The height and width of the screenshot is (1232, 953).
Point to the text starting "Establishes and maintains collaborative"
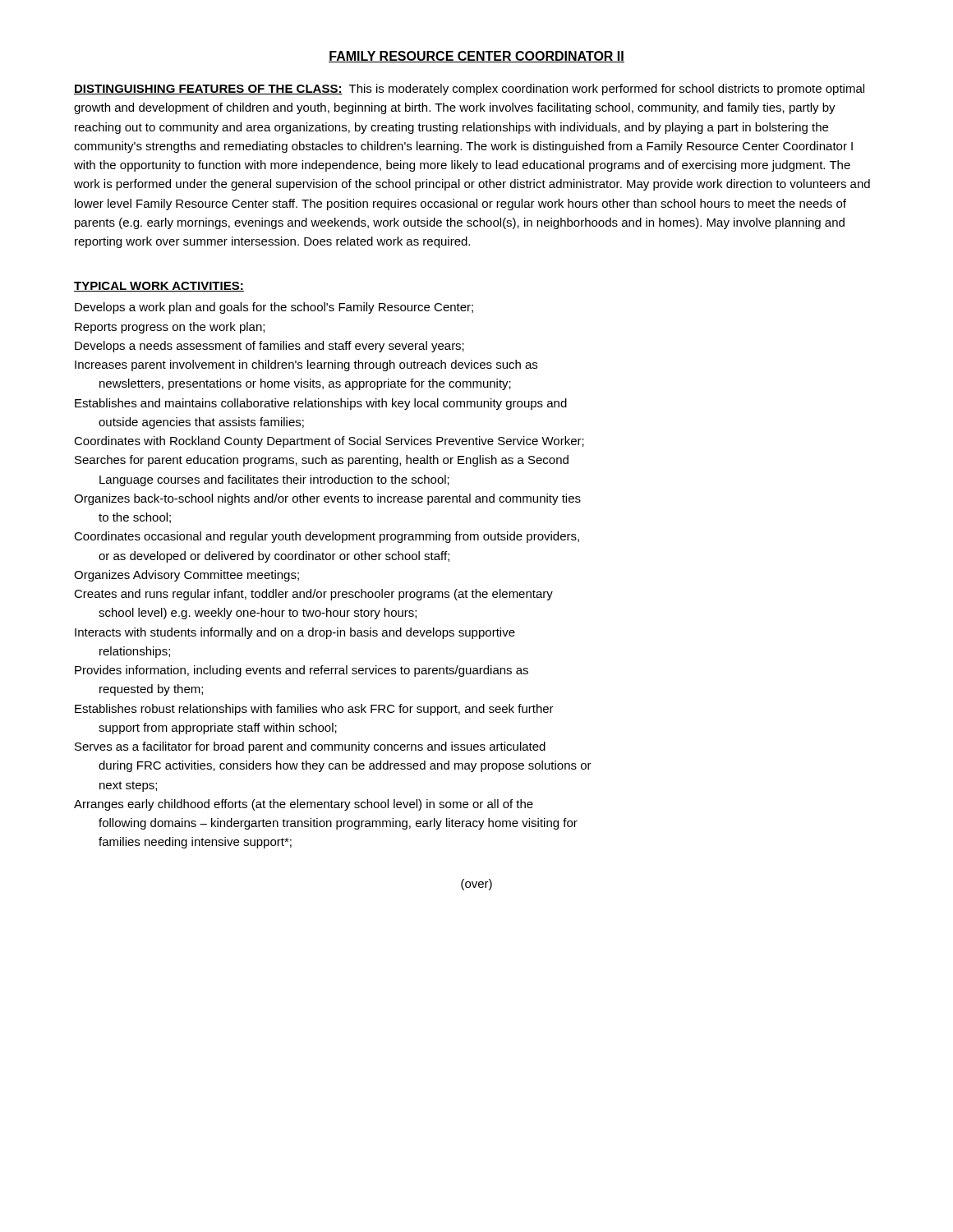click(321, 412)
